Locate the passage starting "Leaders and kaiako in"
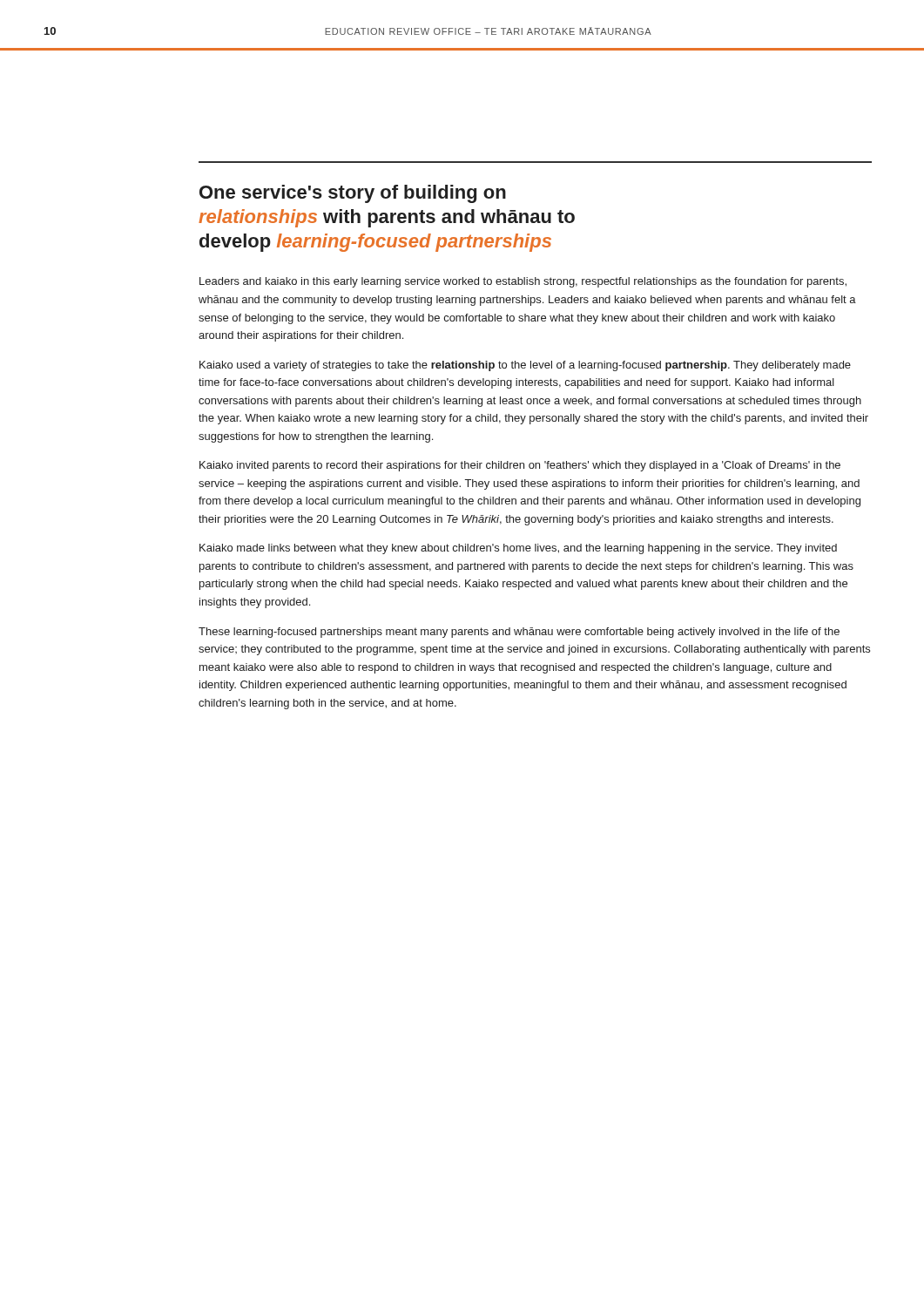The width and height of the screenshot is (924, 1307). tap(527, 308)
